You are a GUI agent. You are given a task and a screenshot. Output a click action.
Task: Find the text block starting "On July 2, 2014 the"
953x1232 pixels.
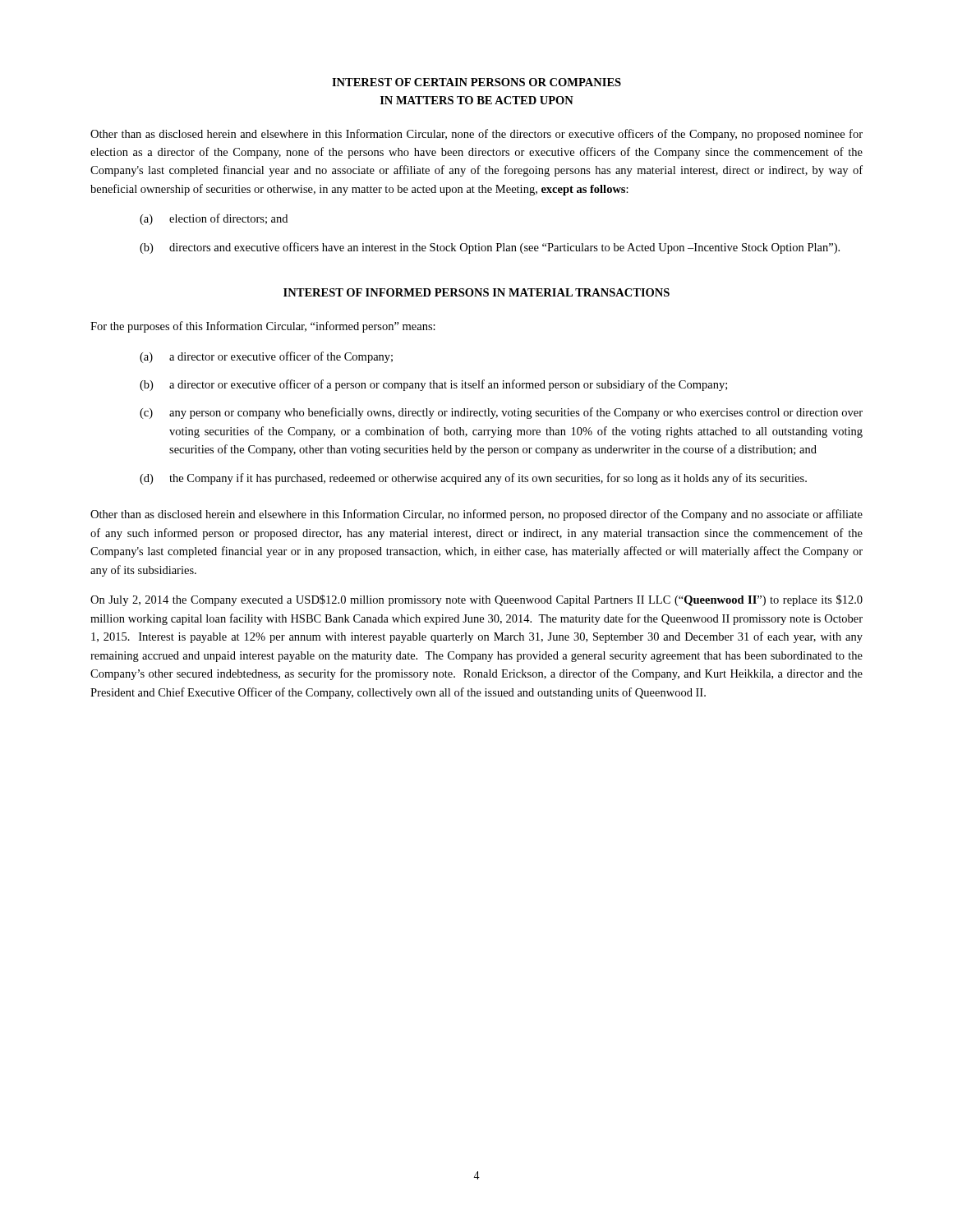476,646
